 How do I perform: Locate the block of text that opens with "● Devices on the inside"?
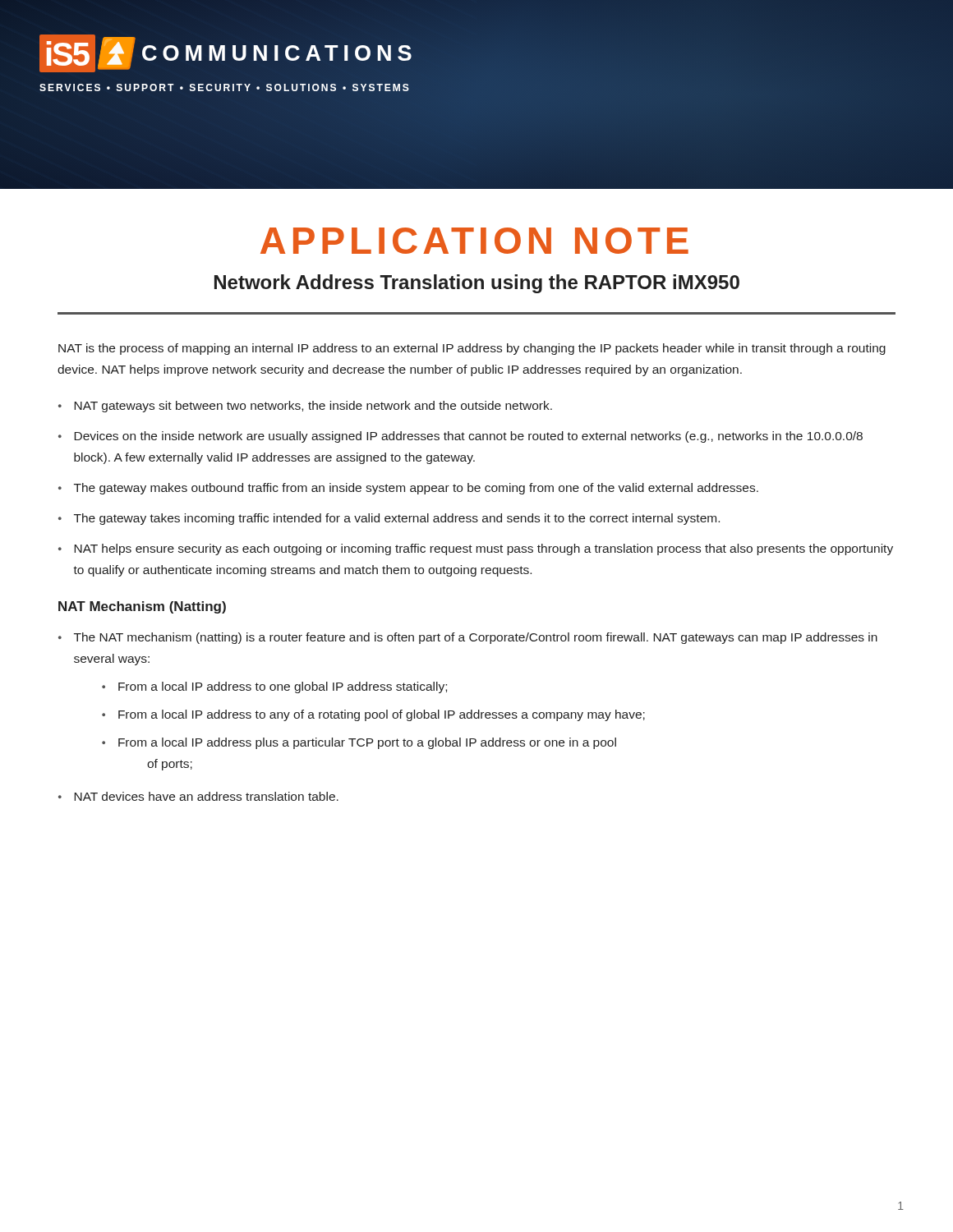click(476, 447)
